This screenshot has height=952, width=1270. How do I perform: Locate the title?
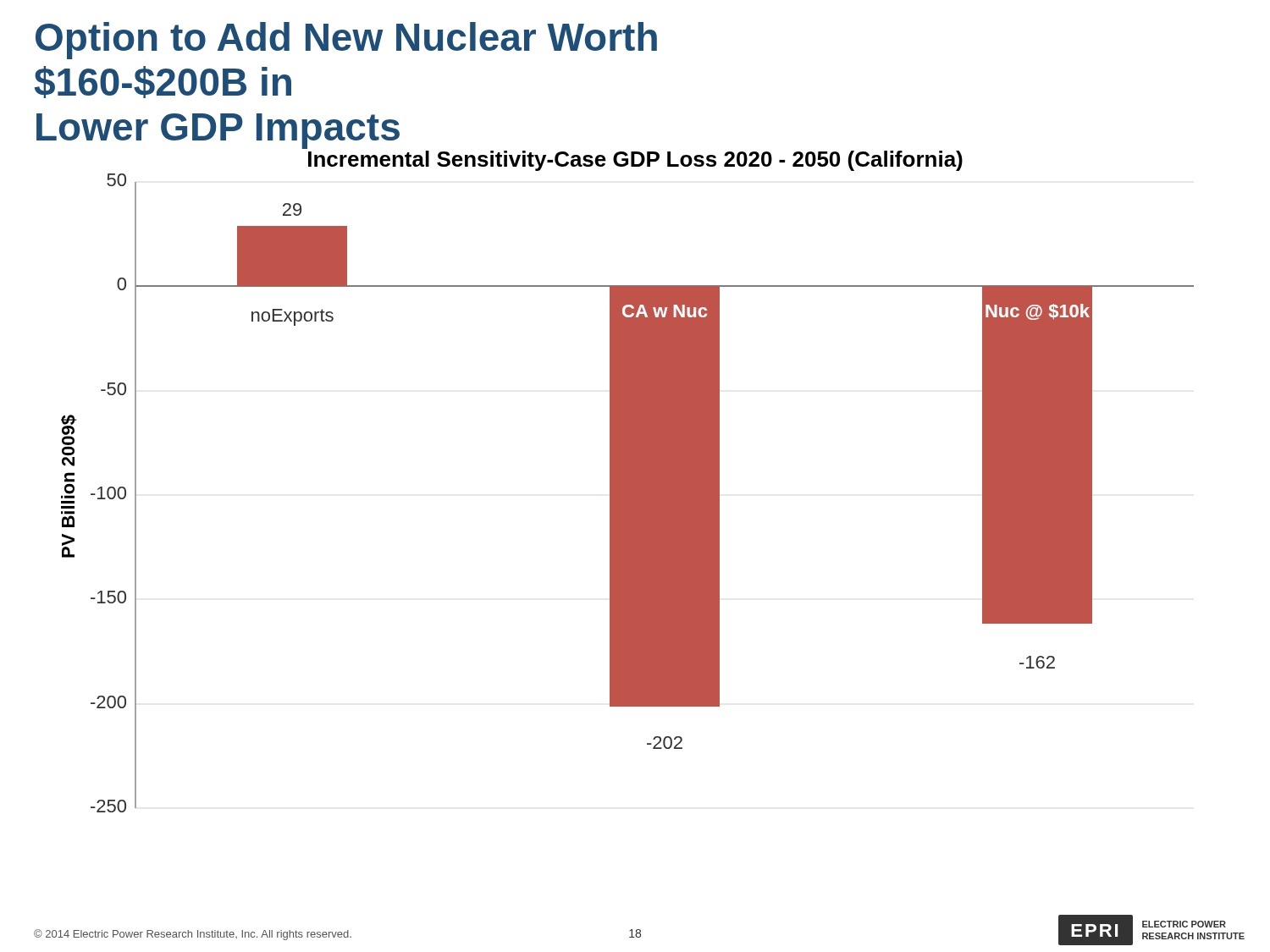point(449,82)
